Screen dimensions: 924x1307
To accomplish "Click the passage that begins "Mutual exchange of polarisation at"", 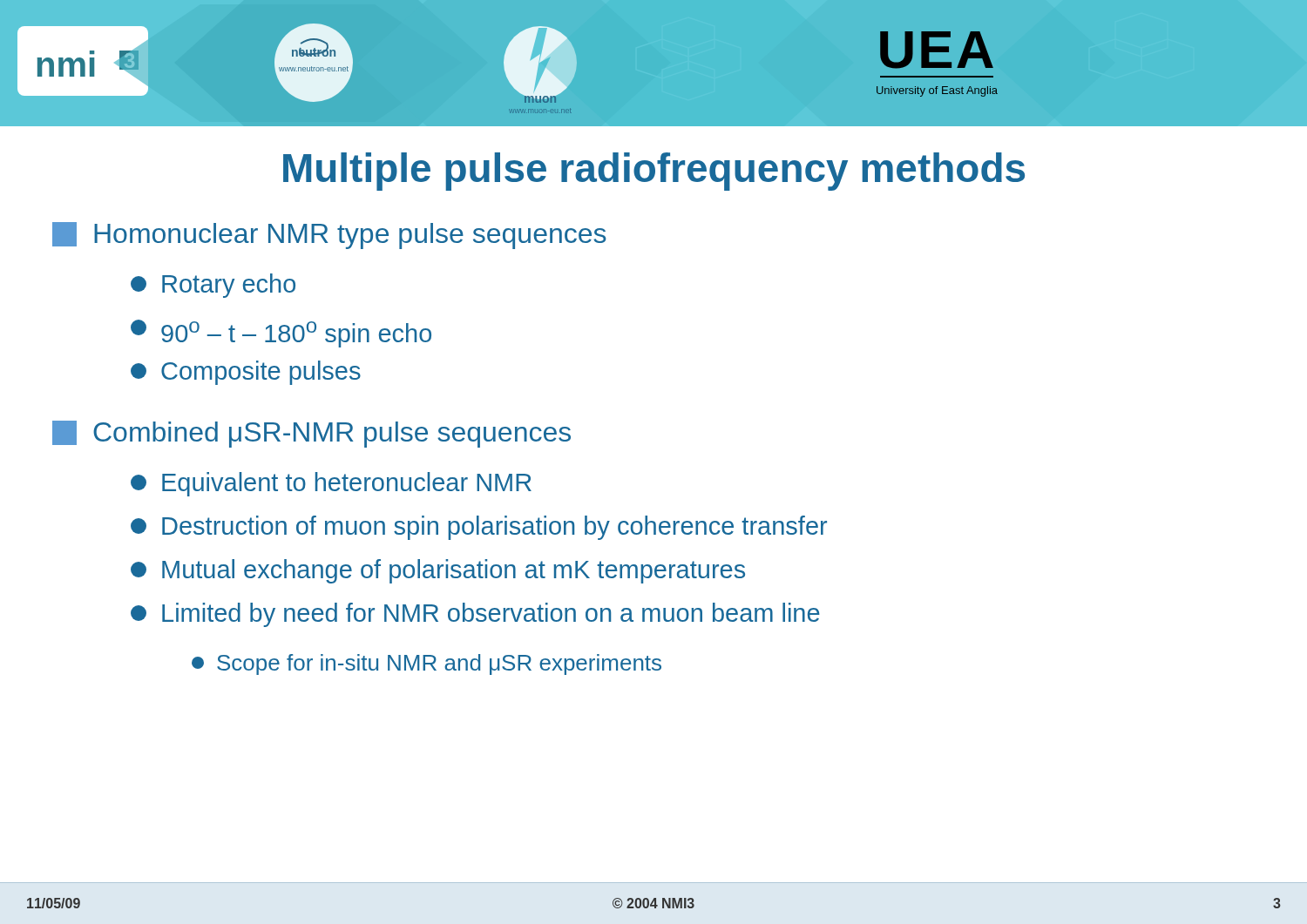I will (x=438, y=570).
